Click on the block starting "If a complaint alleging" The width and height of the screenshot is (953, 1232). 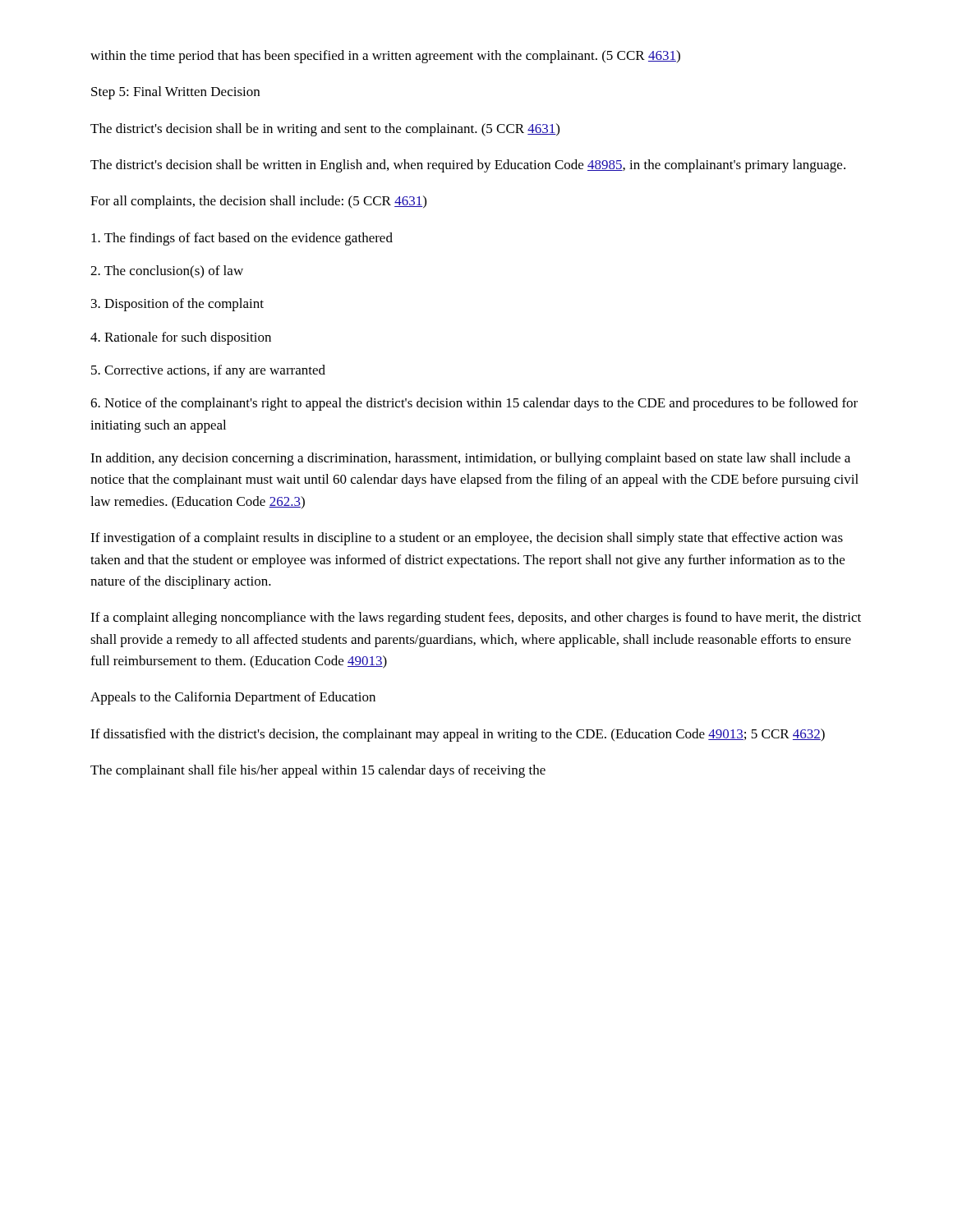(476, 639)
